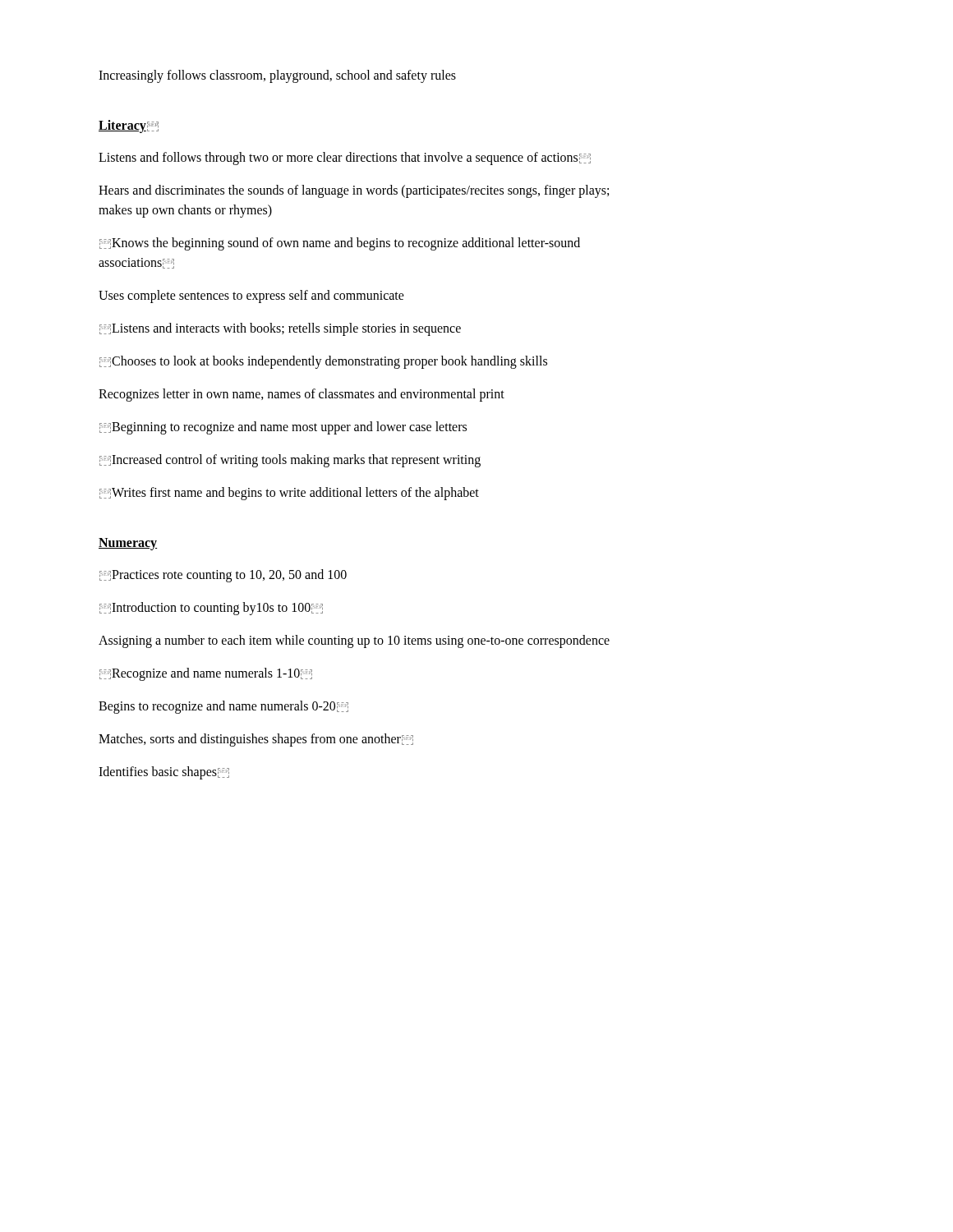Find the list item that reads "Begins to recognize and"
The height and width of the screenshot is (1232, 953).
(x=223, y=706)
